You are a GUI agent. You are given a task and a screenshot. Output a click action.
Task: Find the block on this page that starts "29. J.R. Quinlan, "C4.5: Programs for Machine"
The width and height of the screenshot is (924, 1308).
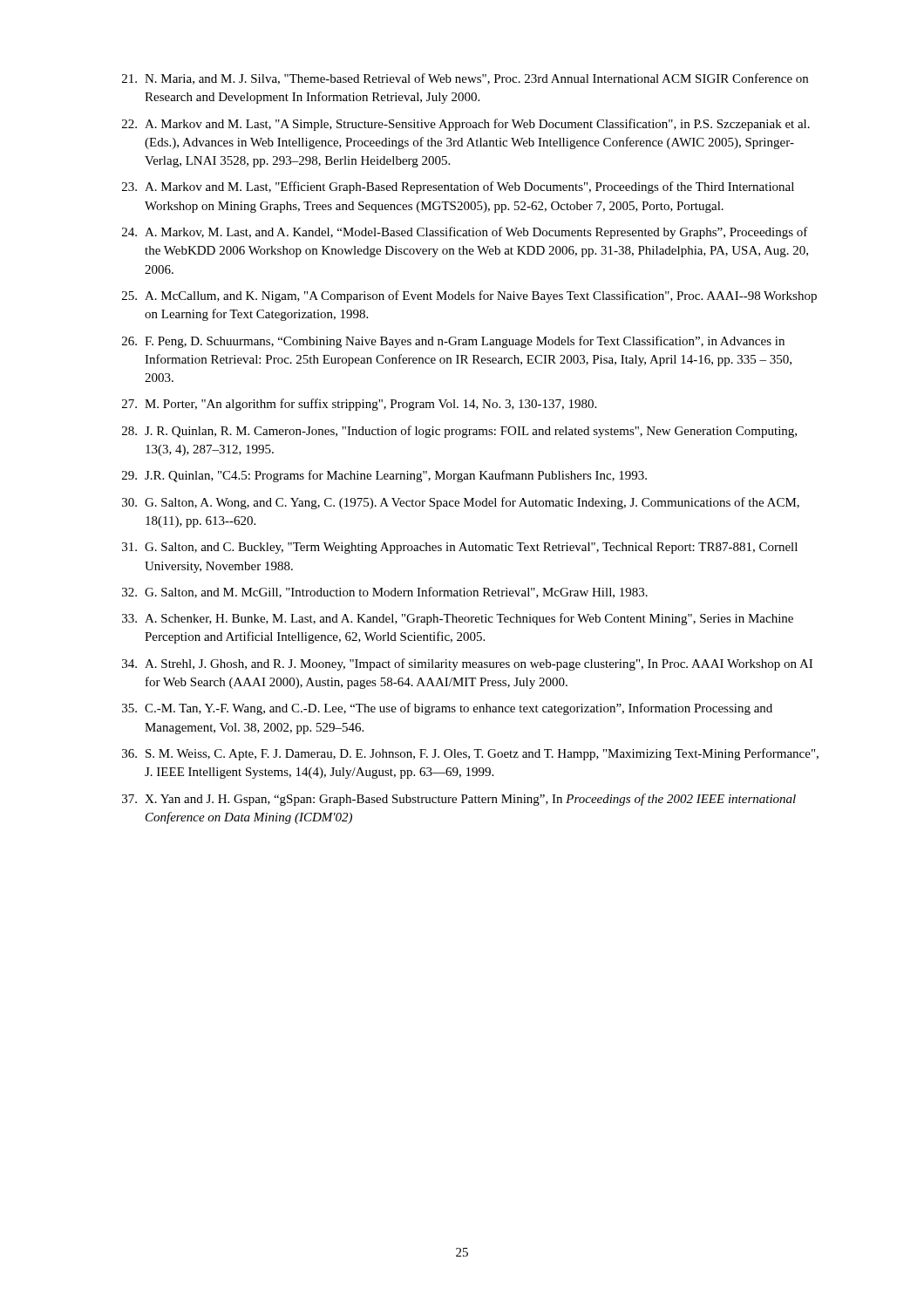point(462,476)
